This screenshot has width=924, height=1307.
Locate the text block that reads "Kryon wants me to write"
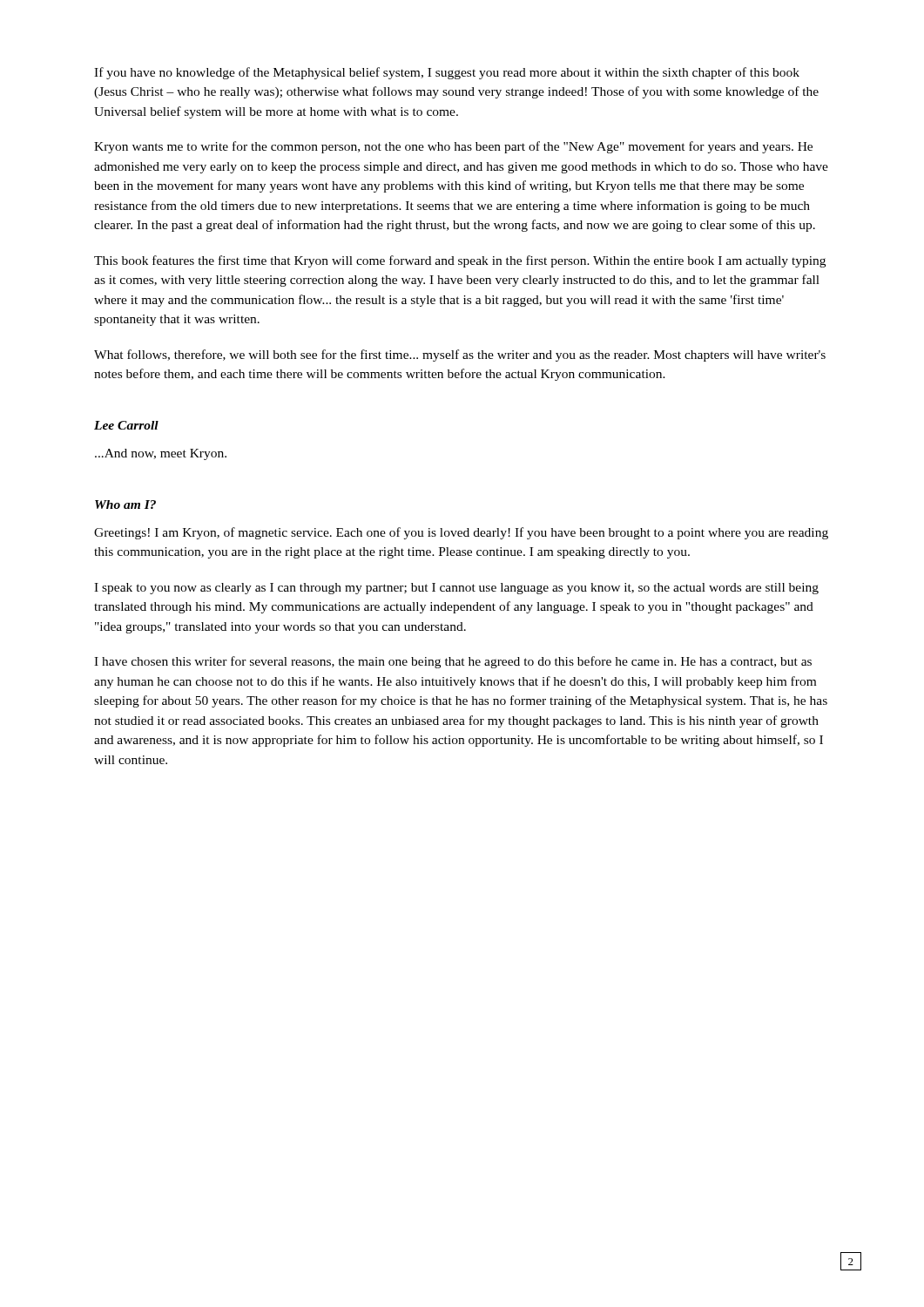461,185
